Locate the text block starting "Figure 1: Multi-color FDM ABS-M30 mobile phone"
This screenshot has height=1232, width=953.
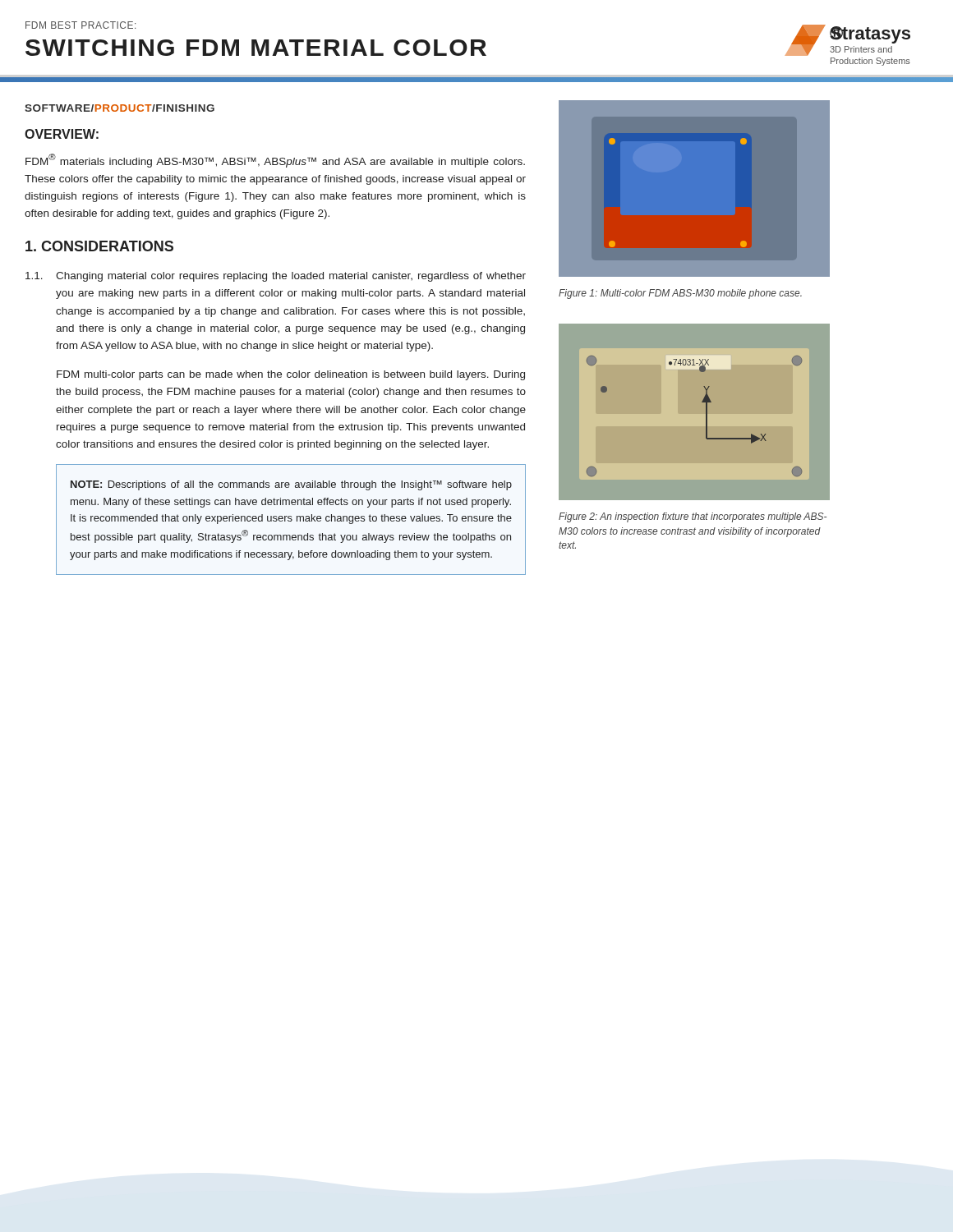point(681,293)
